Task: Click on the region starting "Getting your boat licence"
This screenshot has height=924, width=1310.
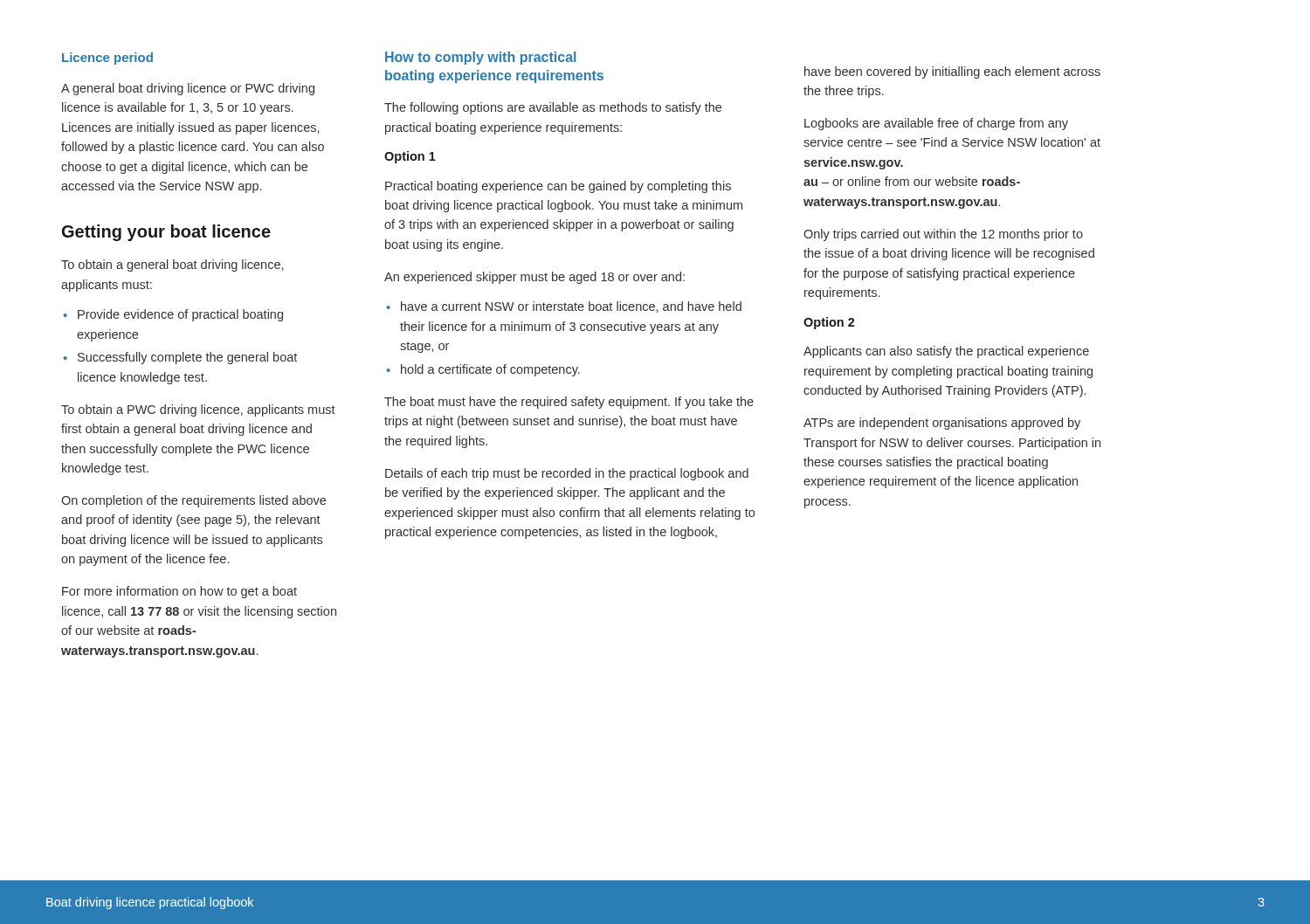Action: [x=199, y=232]
